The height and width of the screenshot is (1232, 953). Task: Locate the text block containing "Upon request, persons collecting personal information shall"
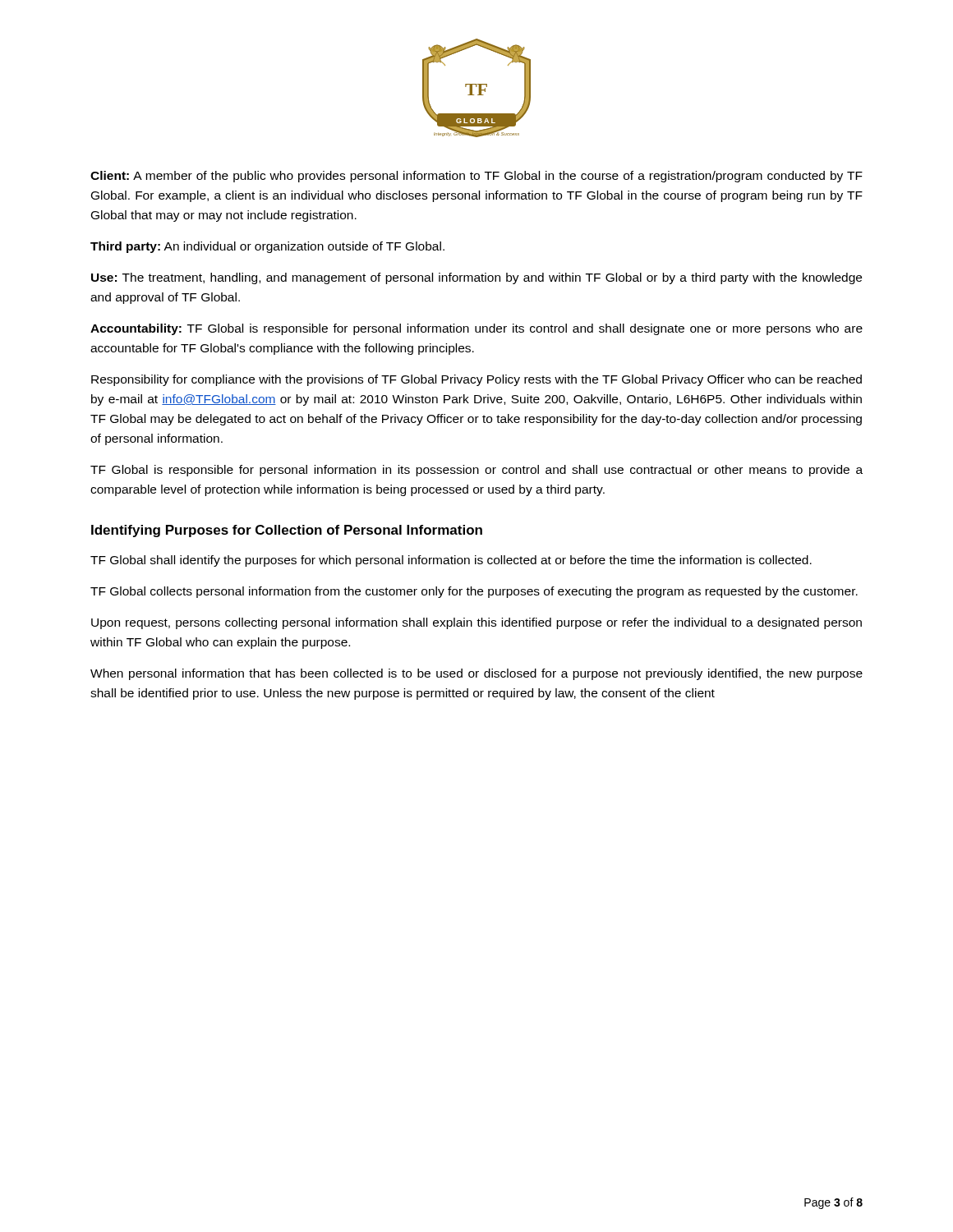476,632
